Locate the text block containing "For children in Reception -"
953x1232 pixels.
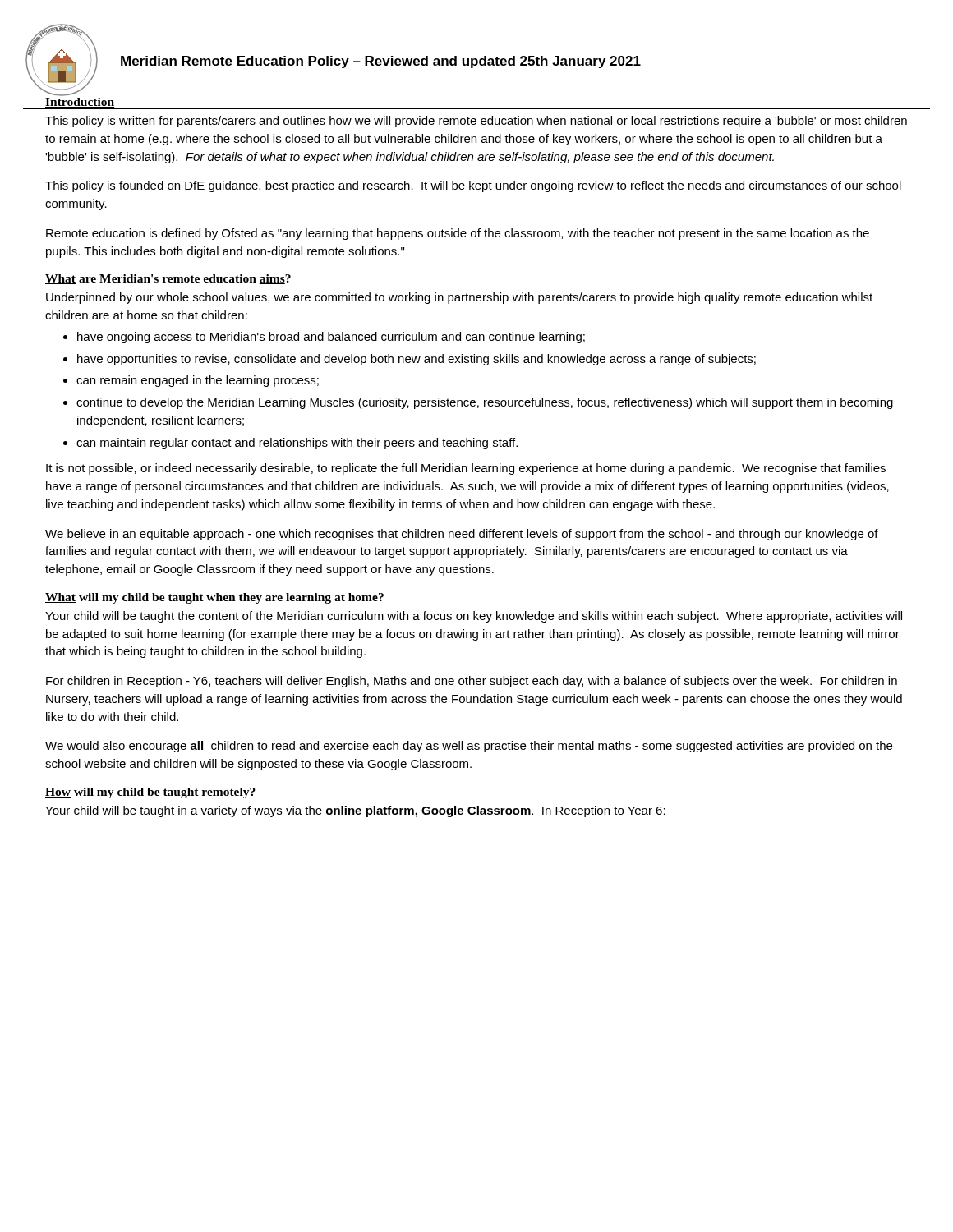click(x=476, y=699)
